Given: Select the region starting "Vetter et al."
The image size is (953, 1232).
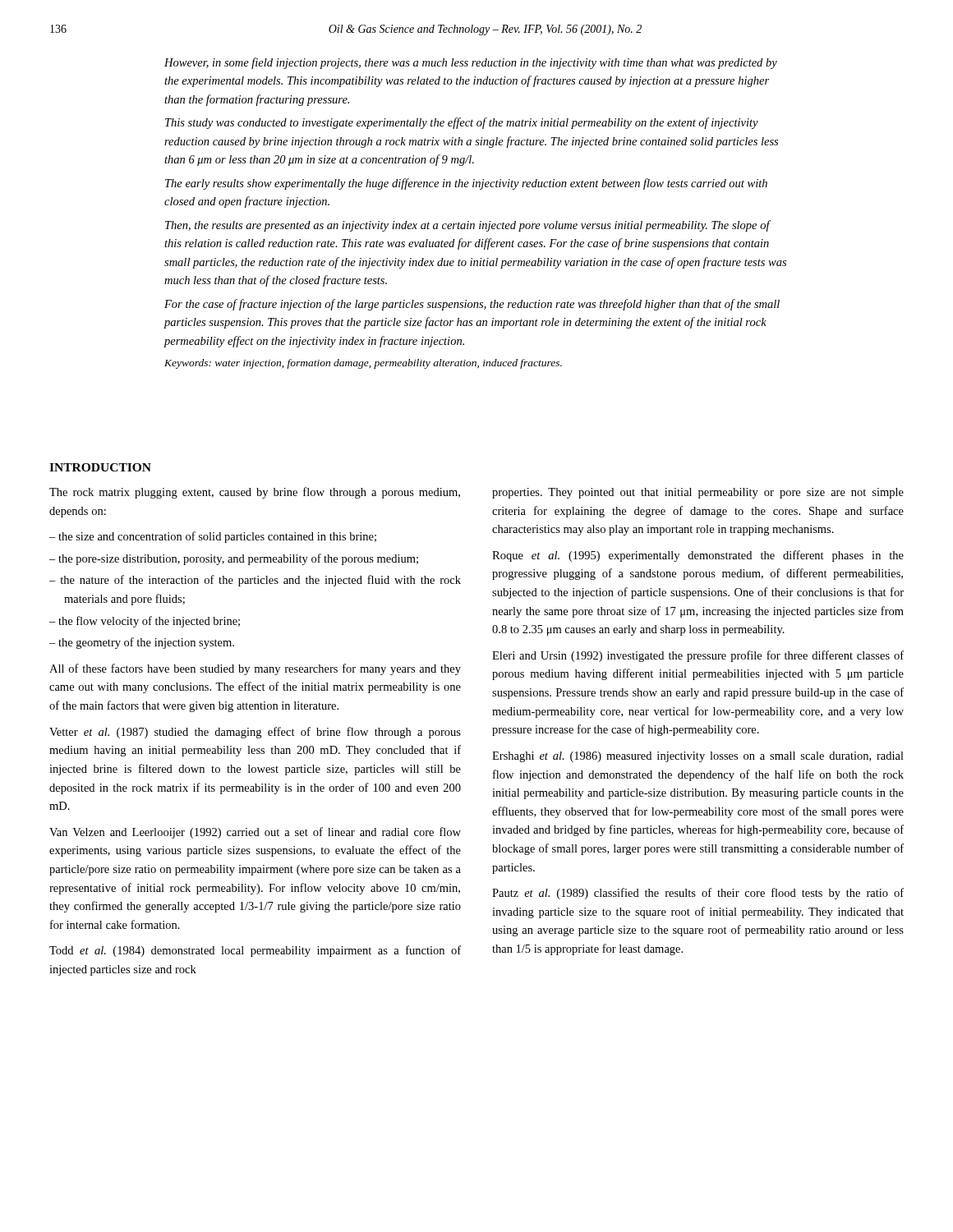Looking at the screenshot, I should [255, 769].
